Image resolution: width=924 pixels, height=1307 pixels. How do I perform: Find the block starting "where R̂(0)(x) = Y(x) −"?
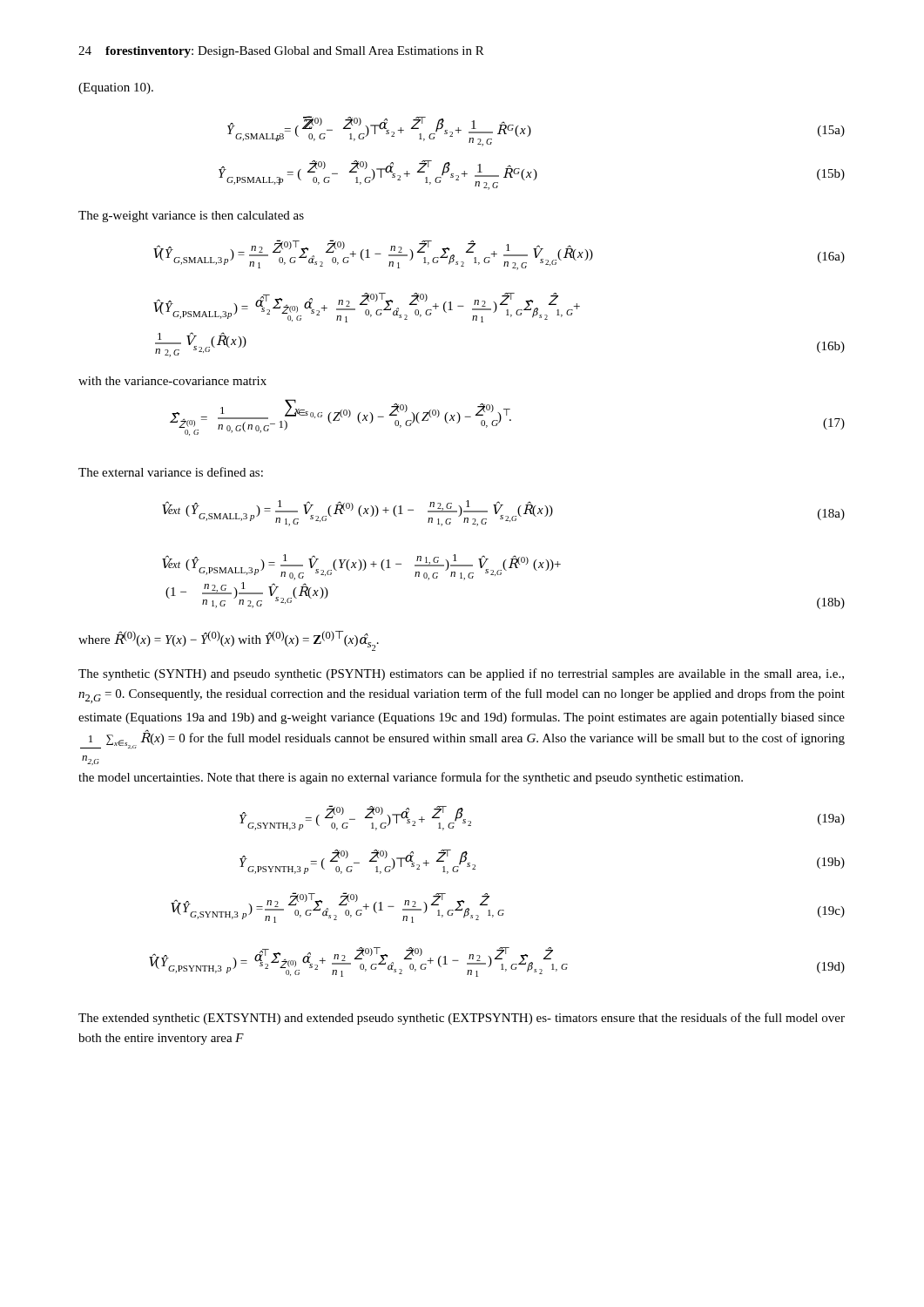pos(229,641)
